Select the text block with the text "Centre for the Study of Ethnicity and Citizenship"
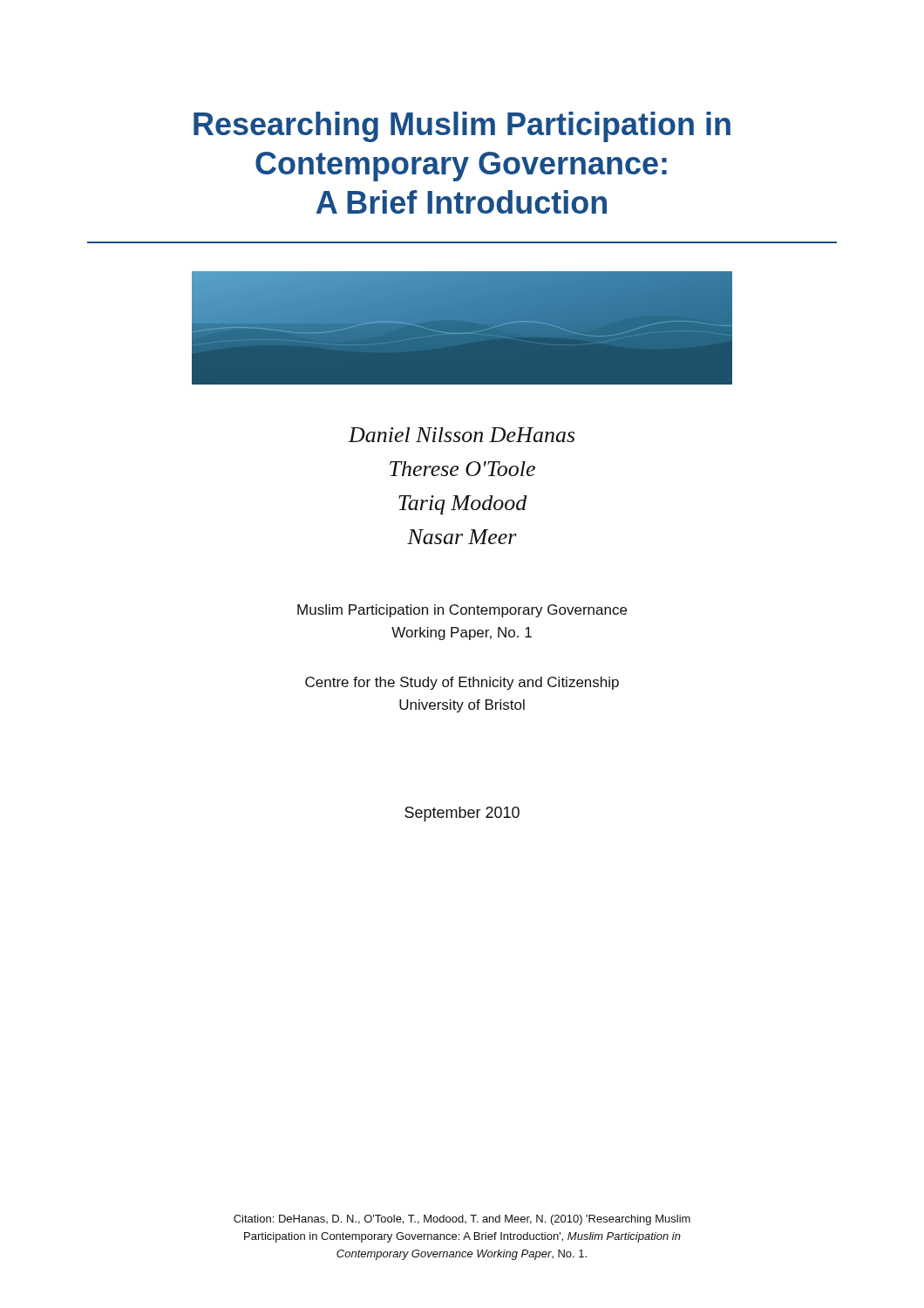The width and height of the screenshot is (924, 1308). (x=462, y=694)
